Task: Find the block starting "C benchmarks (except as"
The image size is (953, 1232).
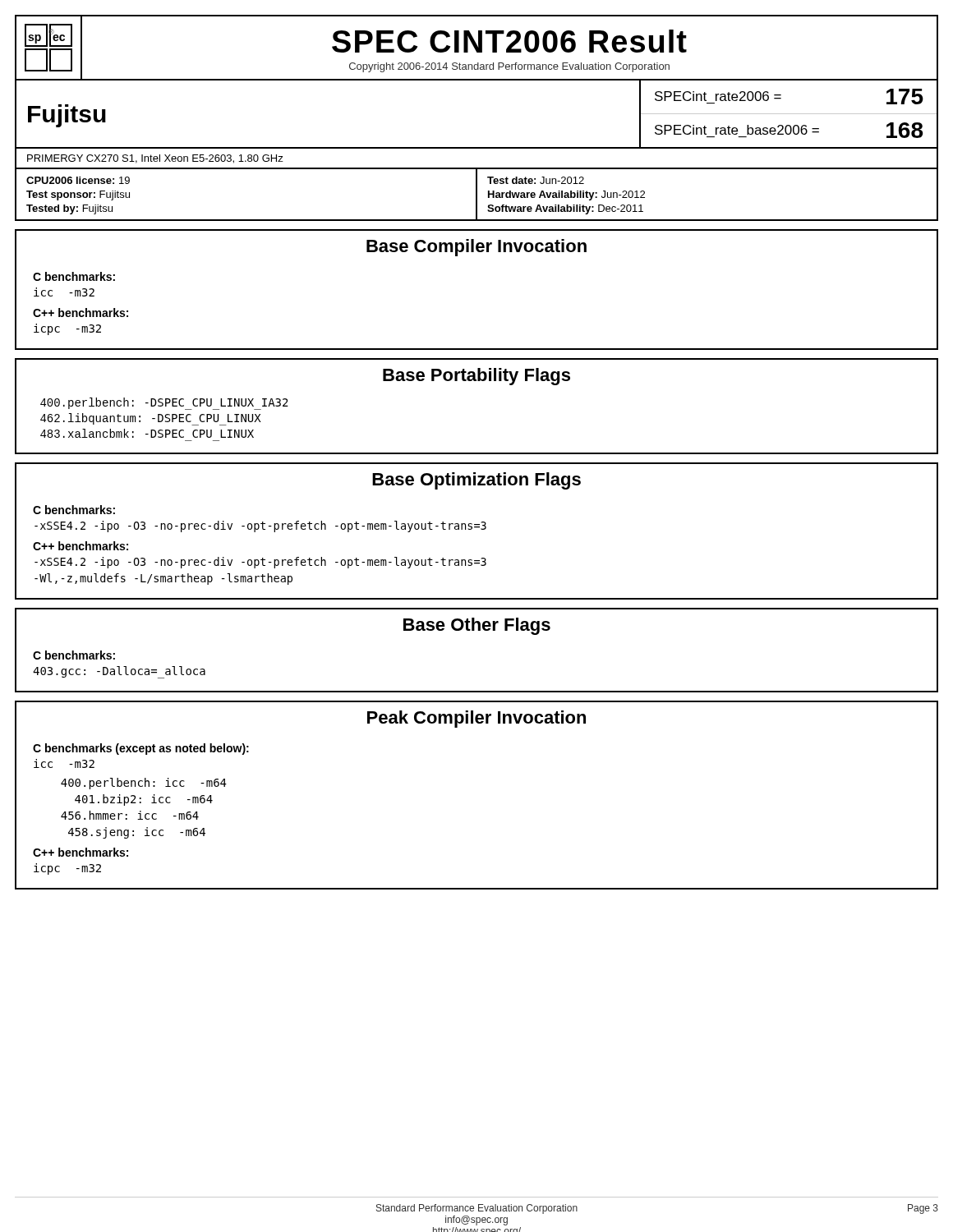Action: tap(141, 748)
